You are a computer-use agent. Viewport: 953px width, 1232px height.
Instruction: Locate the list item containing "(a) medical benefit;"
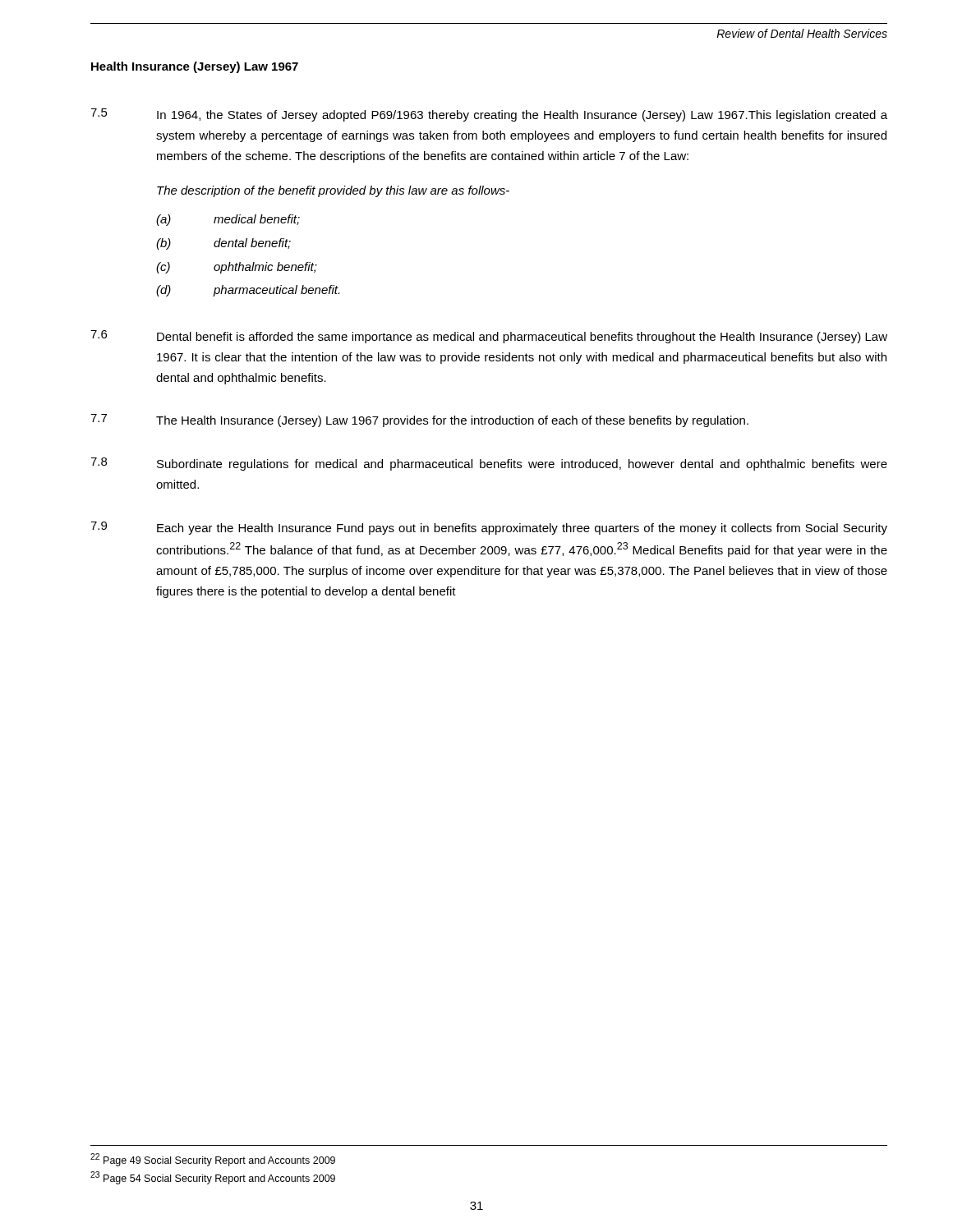(228, 220)
